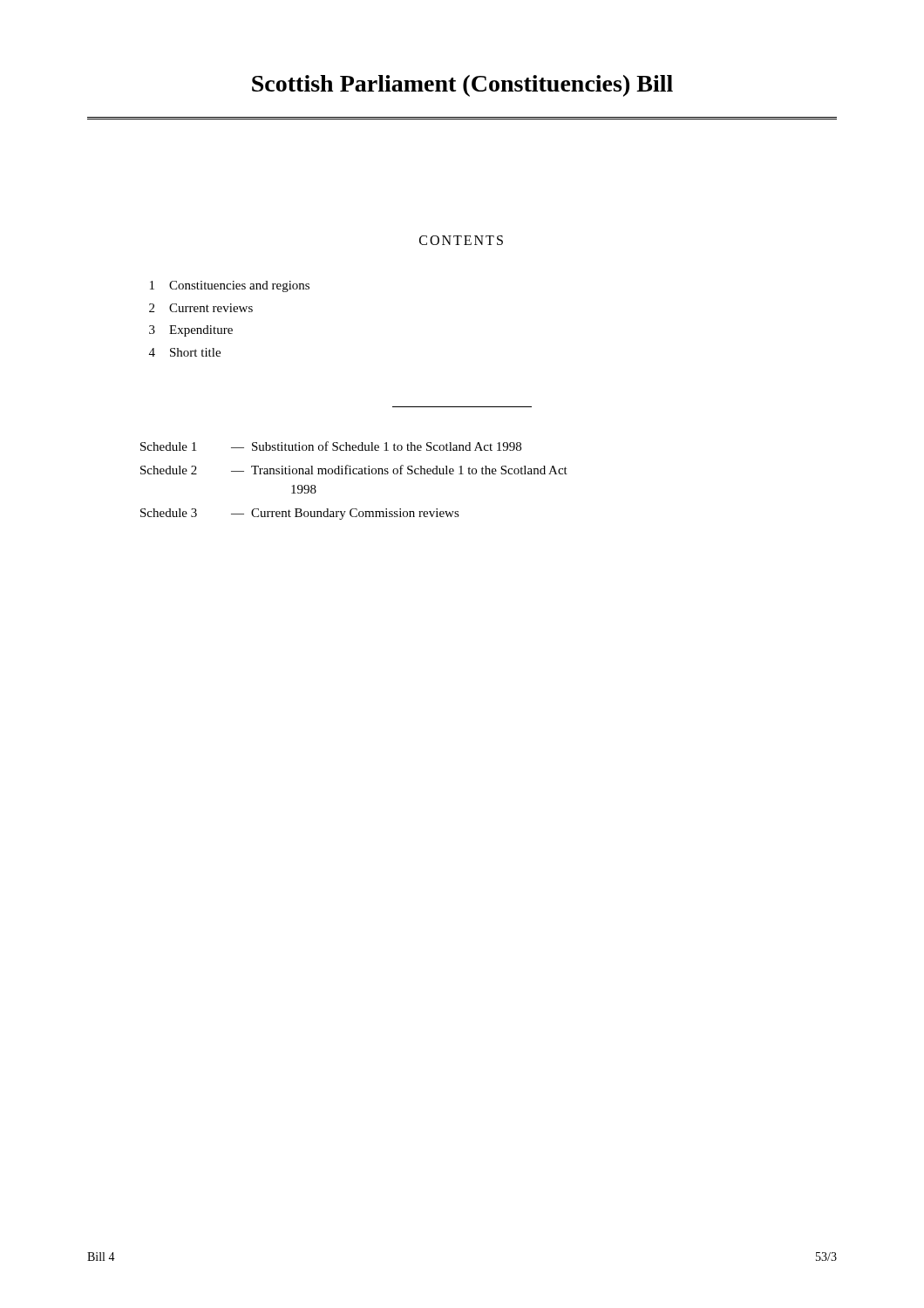Click on the passage starting "2Current reviews"
Screen dimensions: 1308x924
point(196,308)
